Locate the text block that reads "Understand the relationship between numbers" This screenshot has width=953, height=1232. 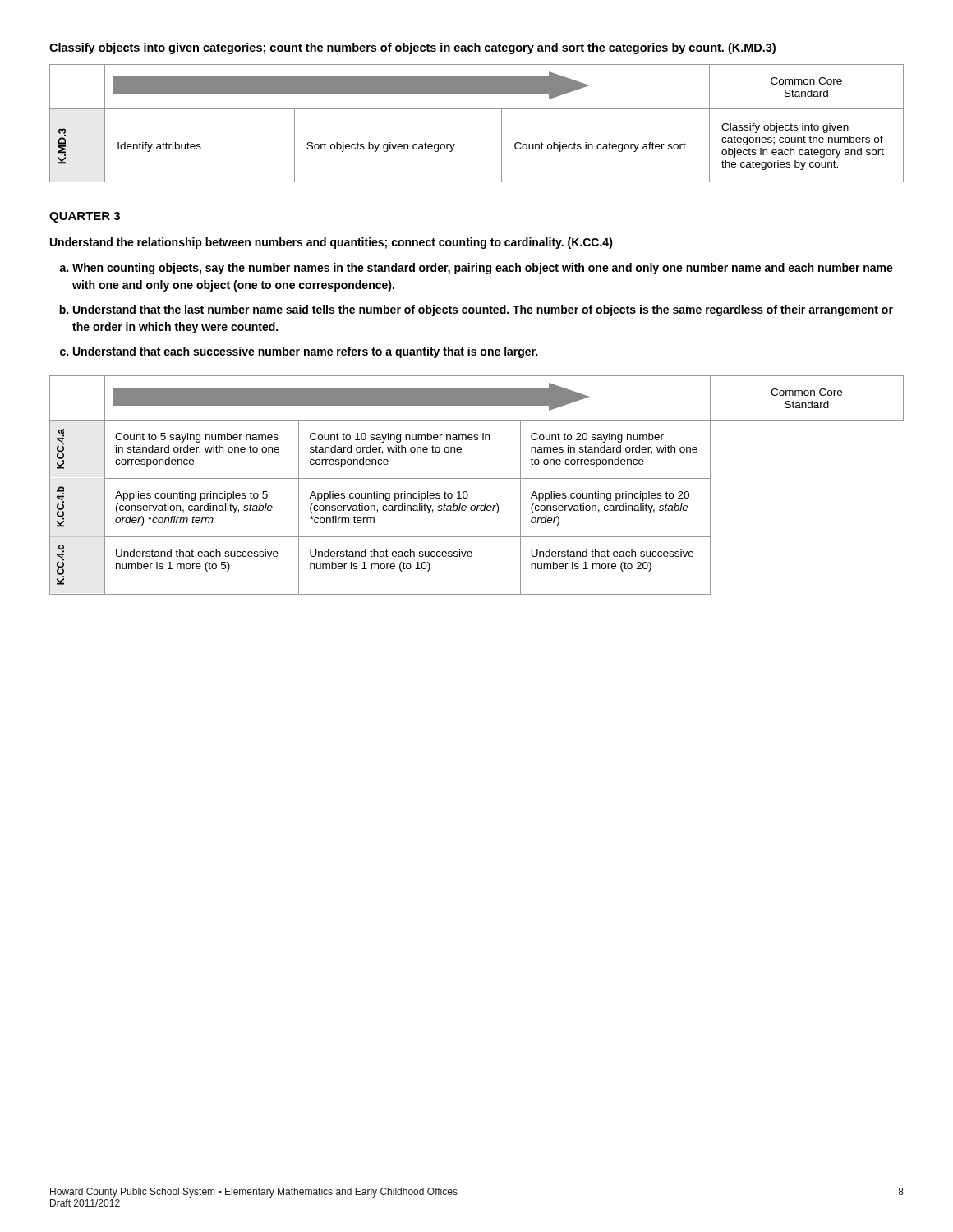point(331,243)
